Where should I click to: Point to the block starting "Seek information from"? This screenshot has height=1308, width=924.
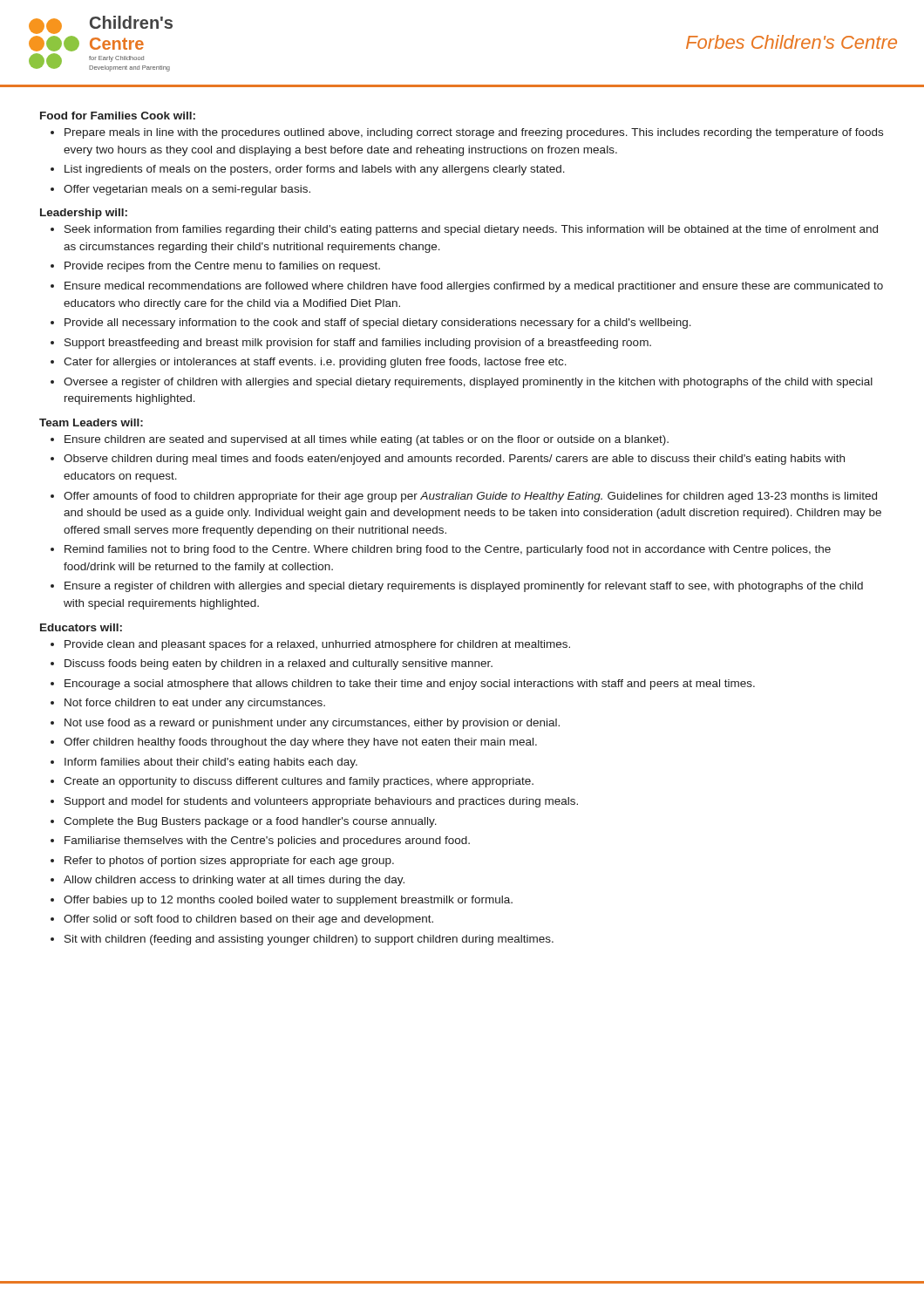471,238
